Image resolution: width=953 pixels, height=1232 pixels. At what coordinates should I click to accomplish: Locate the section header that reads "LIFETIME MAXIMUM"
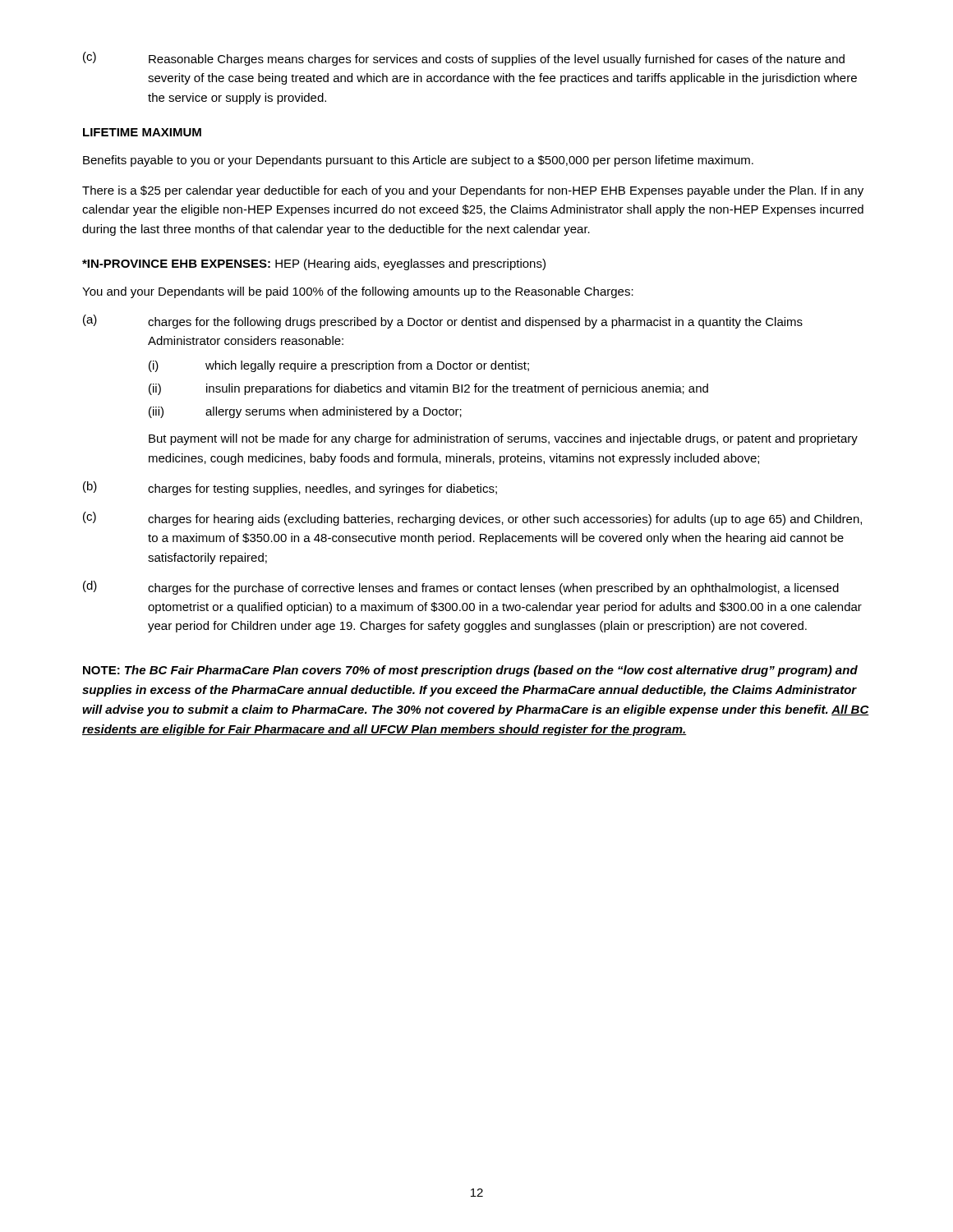click(142, 132)
